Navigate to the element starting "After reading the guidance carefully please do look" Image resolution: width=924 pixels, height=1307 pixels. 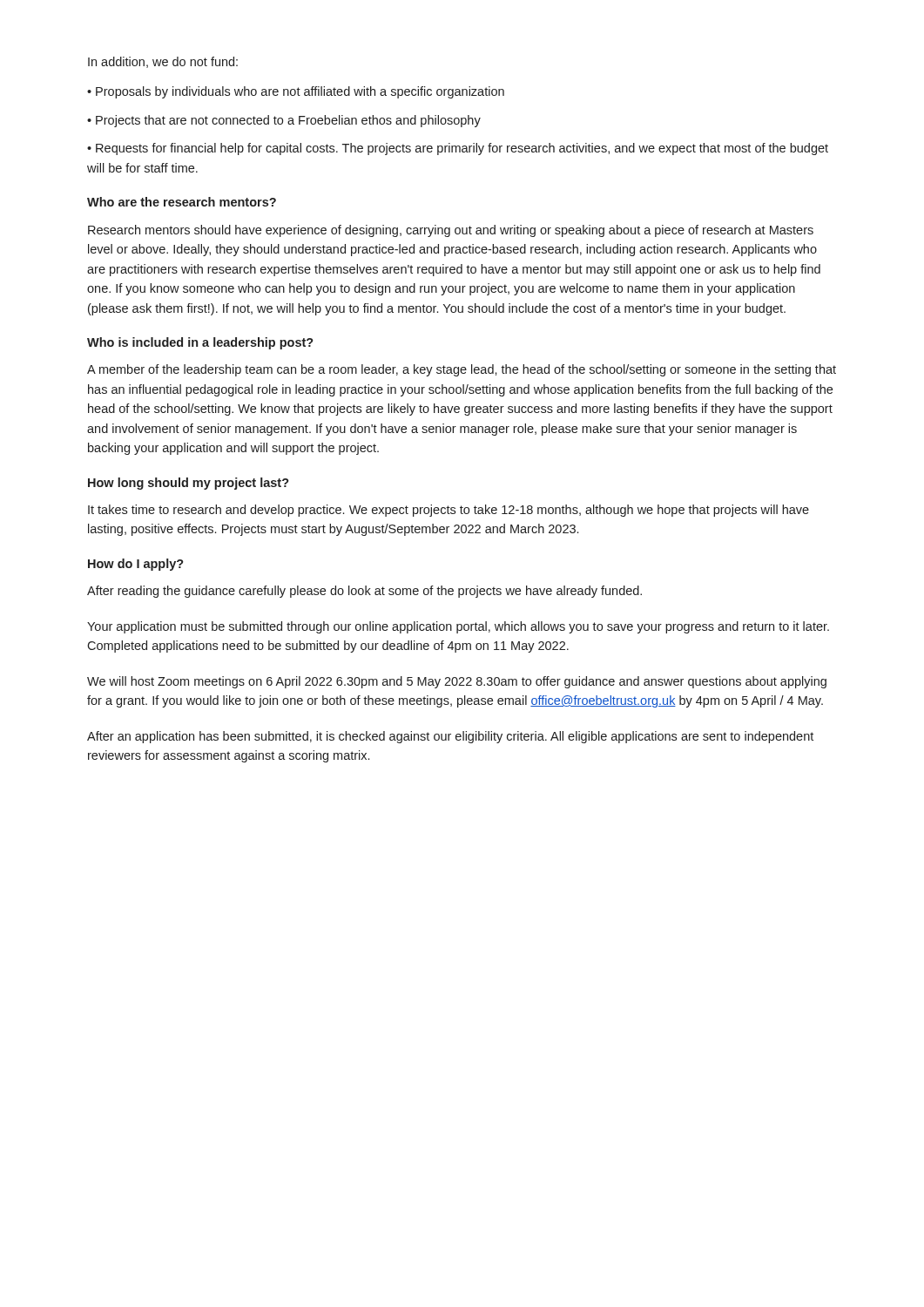coord(365,591)
